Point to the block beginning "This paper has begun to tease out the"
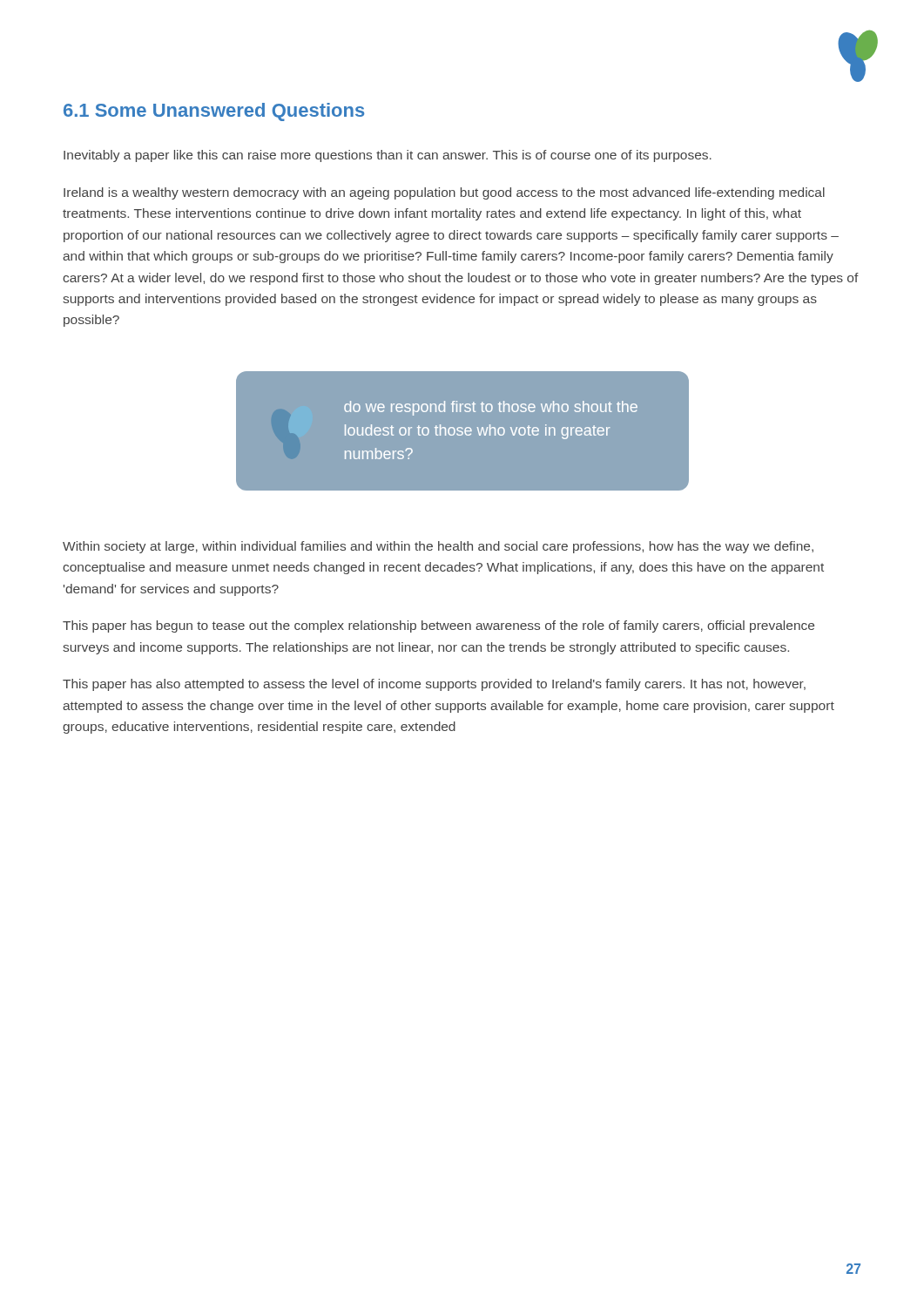The height and width of the screenshot is (1307, 924). 439,636
